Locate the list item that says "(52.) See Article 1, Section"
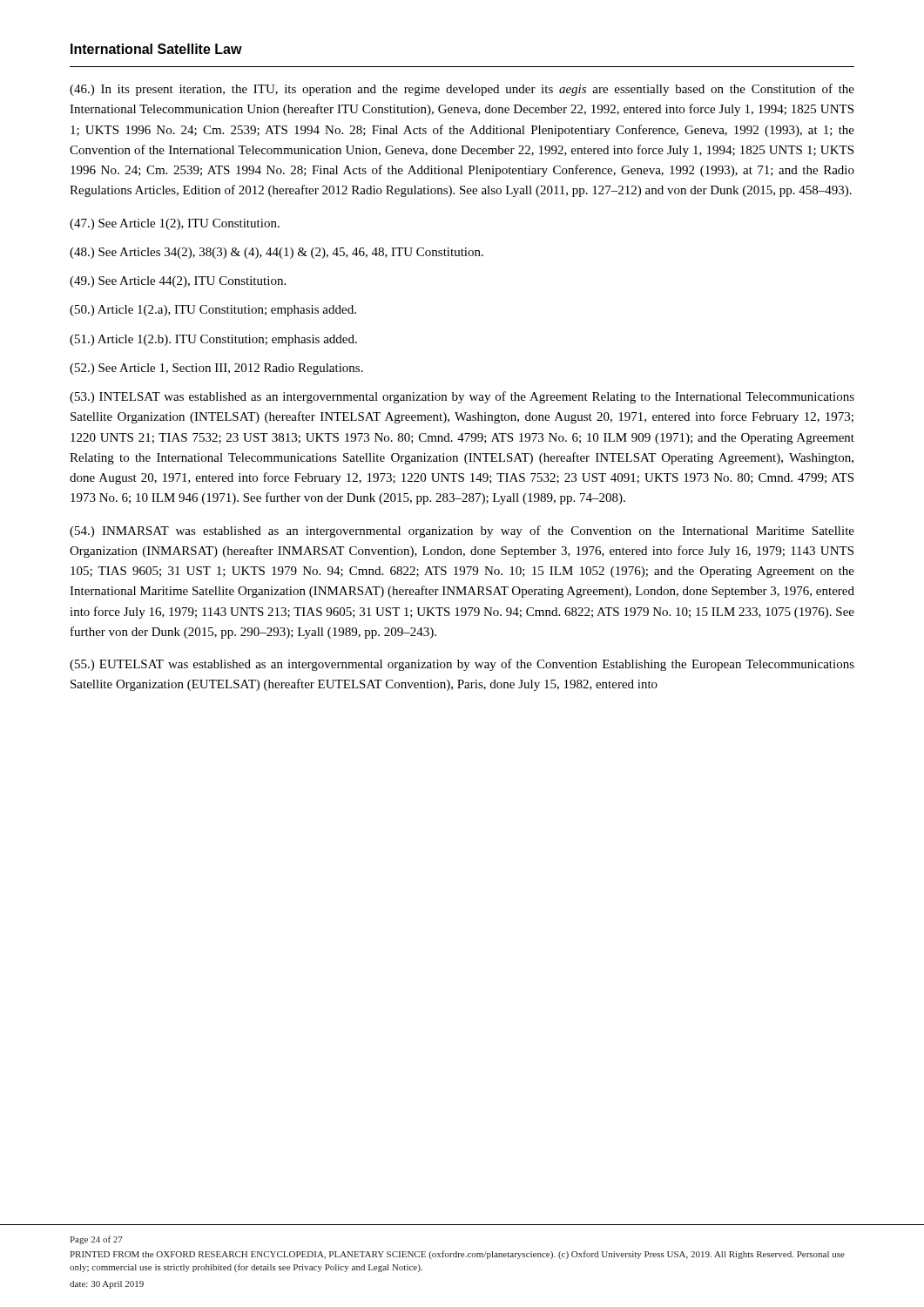The width and height of the screenshot is (924, 1307). pos(217,367)
